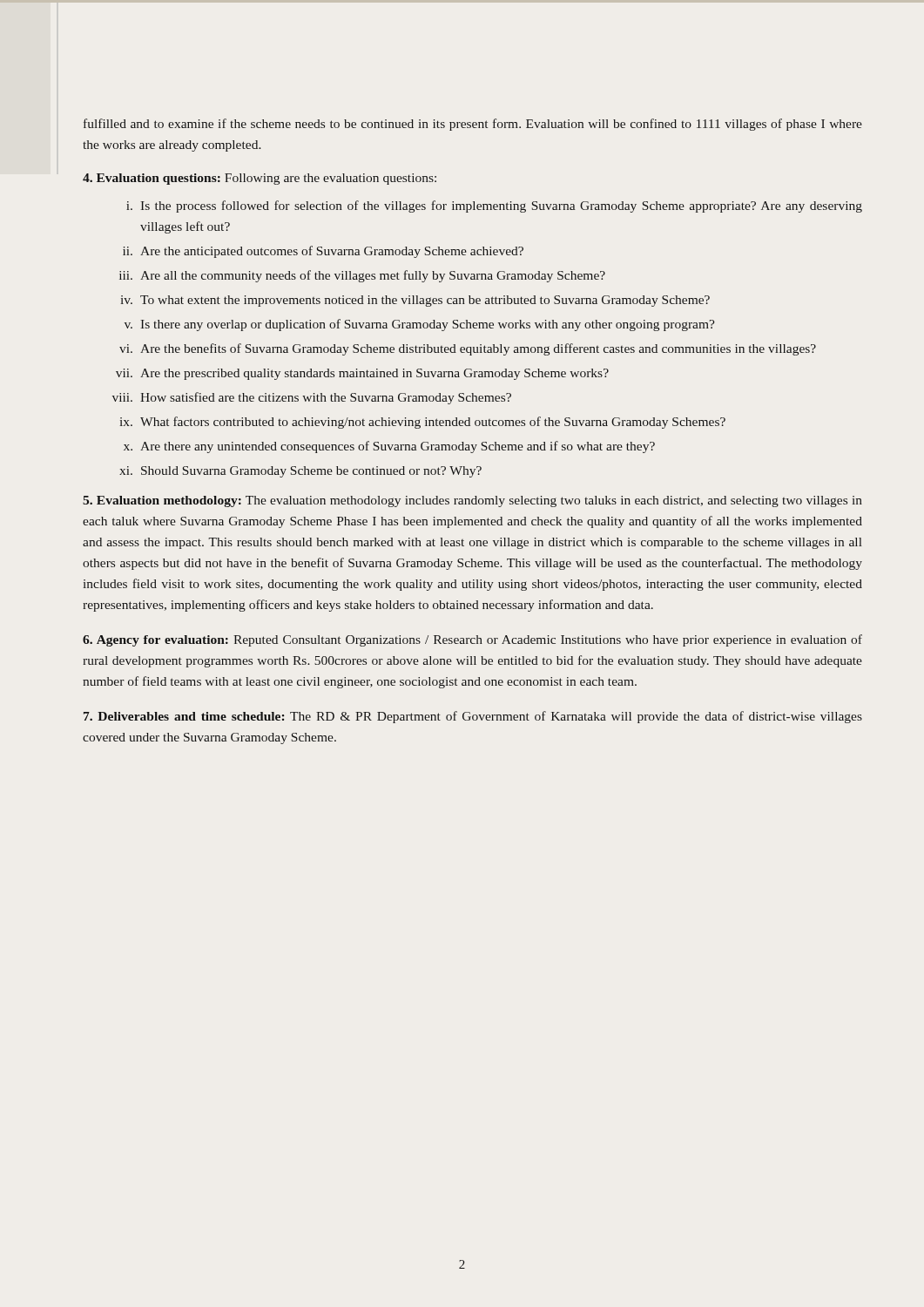Screen dimensions: 1307x924
Task: Select the block starting "v. Is there"
Action: [480, 324]
